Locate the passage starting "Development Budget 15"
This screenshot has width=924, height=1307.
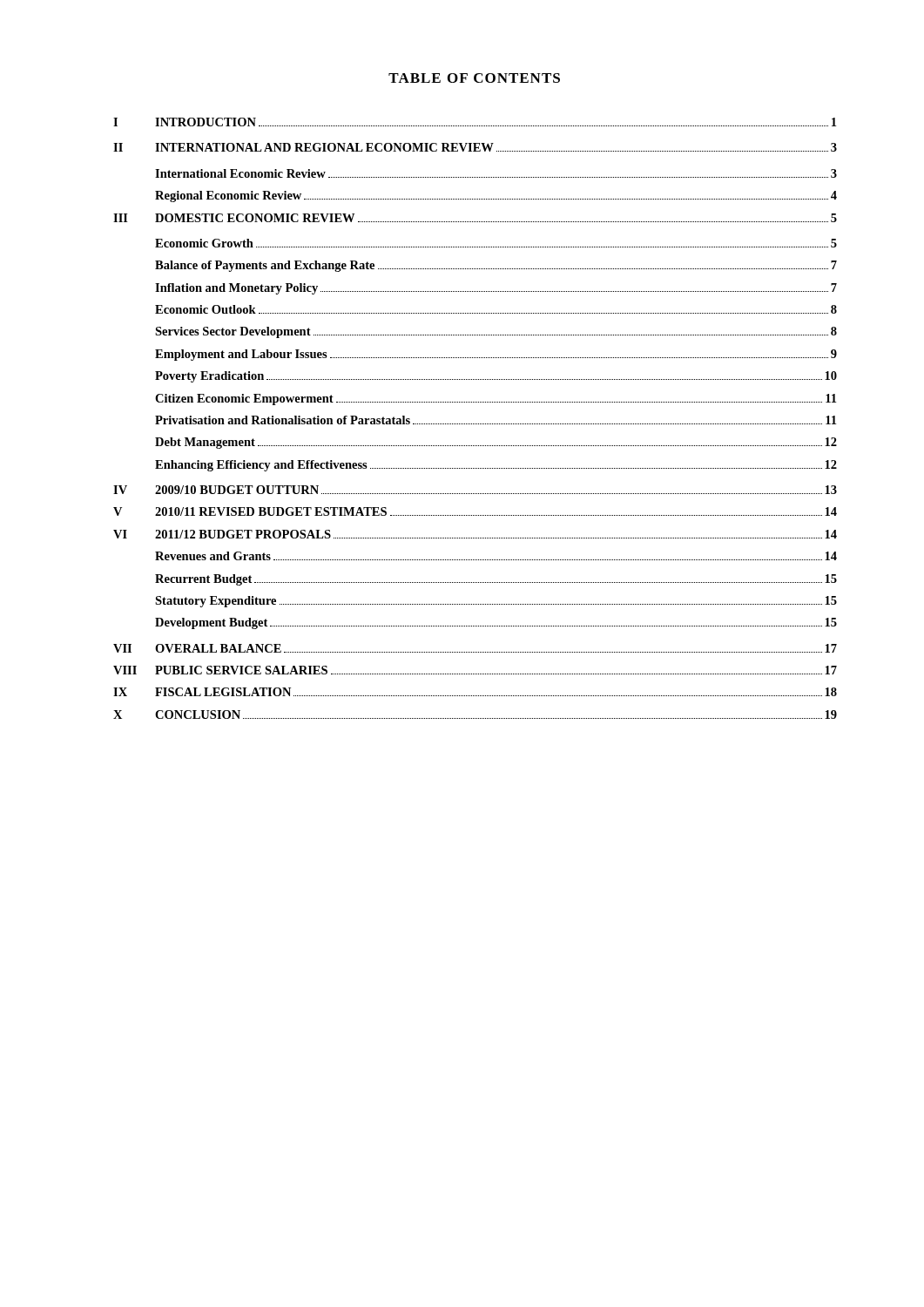(475, 623)
